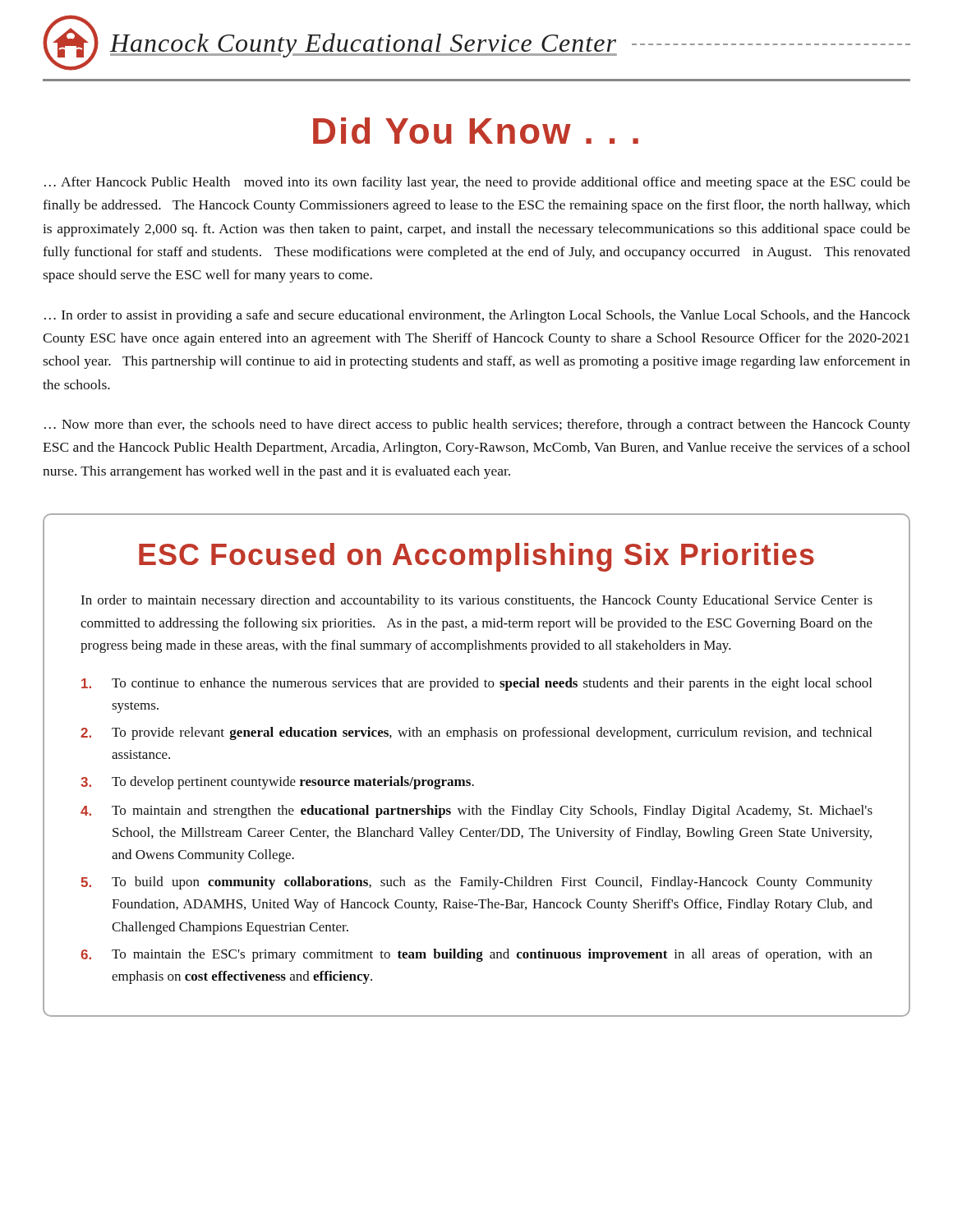Navigate to the region starting "6. To maintain"
The height and width of the screenshot is (1232, 953).
tap(476, 965)
